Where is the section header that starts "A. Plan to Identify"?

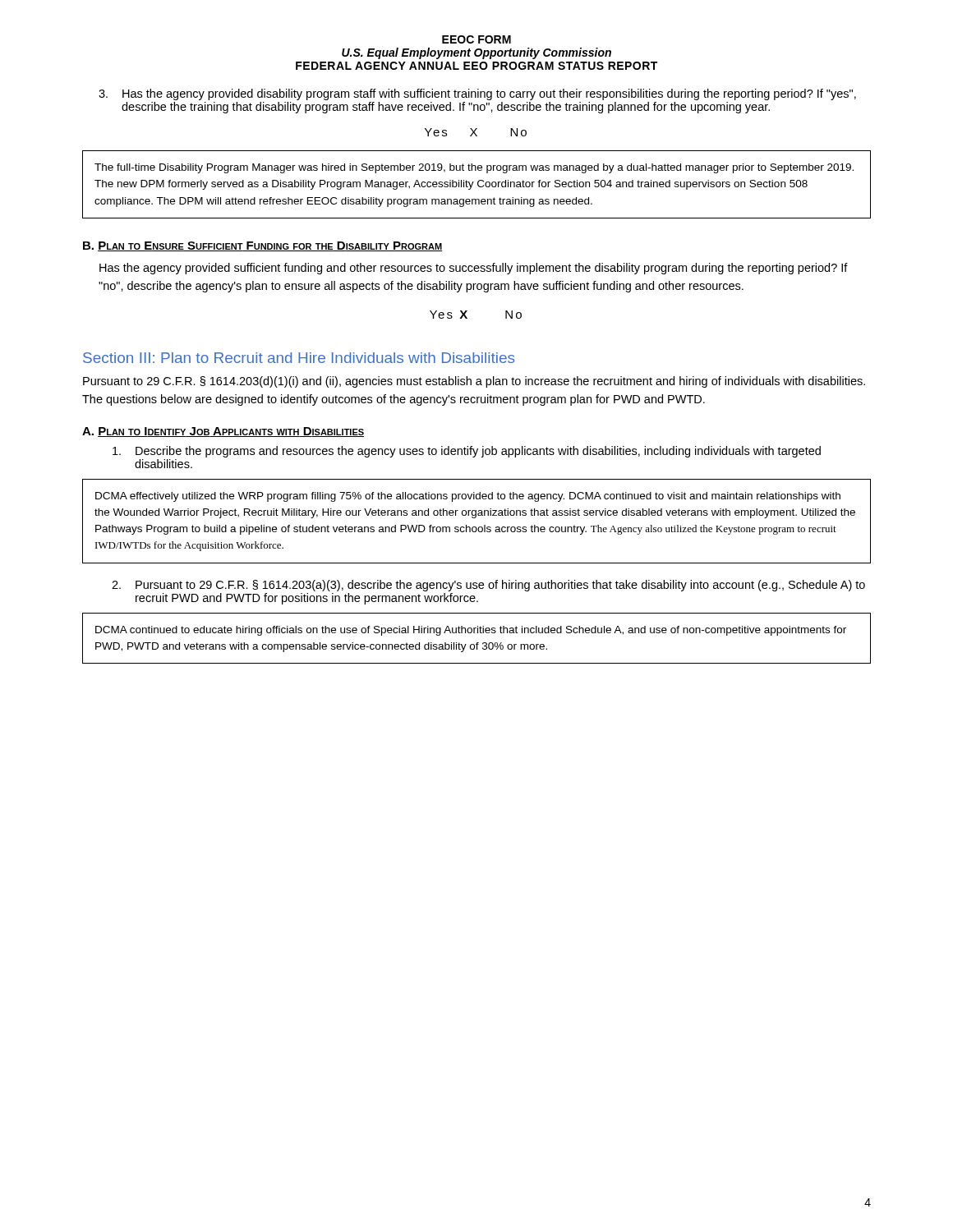click(x=223, y=431)
